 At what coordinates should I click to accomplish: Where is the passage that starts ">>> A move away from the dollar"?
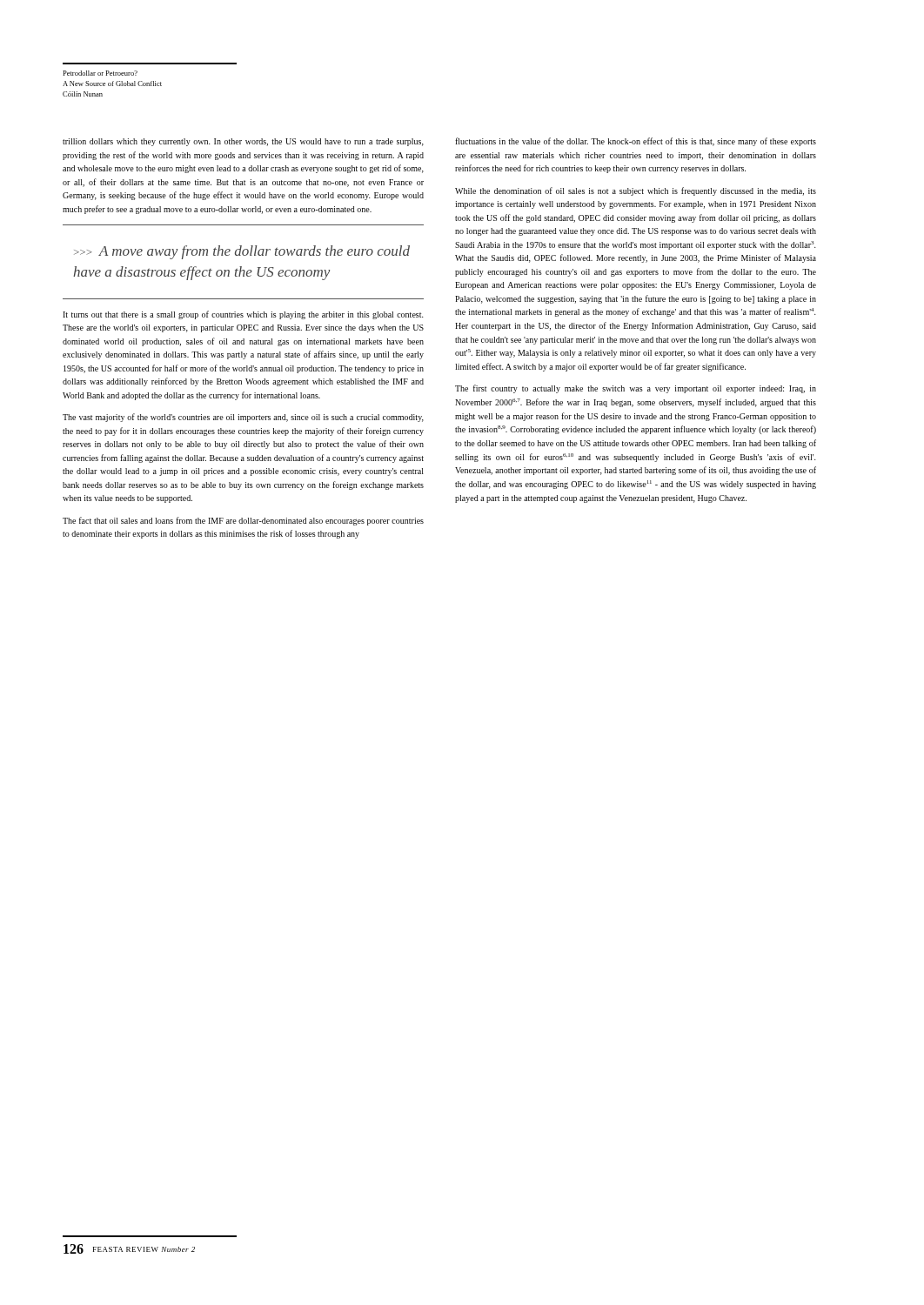(241, 261)
